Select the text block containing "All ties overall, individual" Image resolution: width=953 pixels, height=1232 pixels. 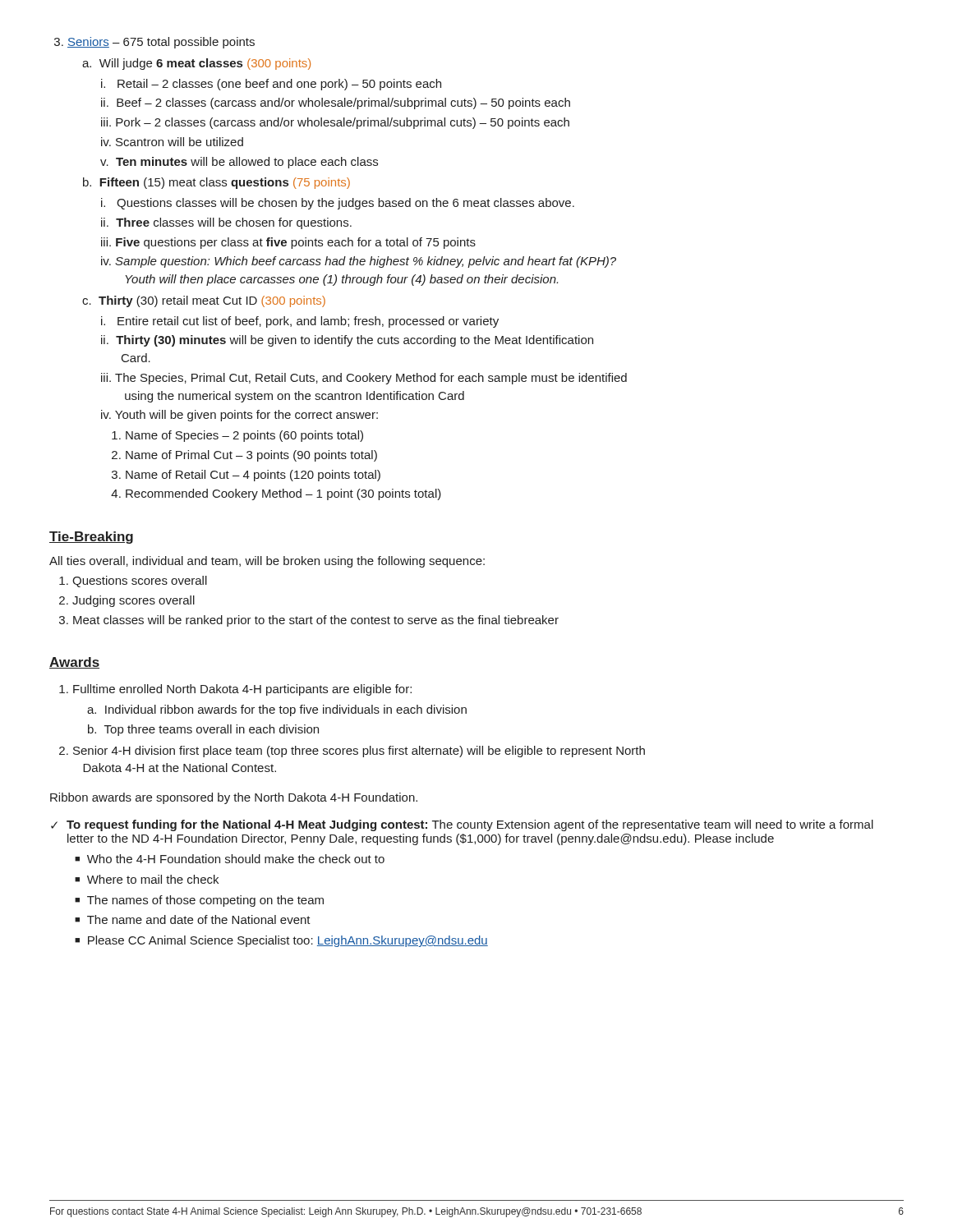(x=267, y=561)
